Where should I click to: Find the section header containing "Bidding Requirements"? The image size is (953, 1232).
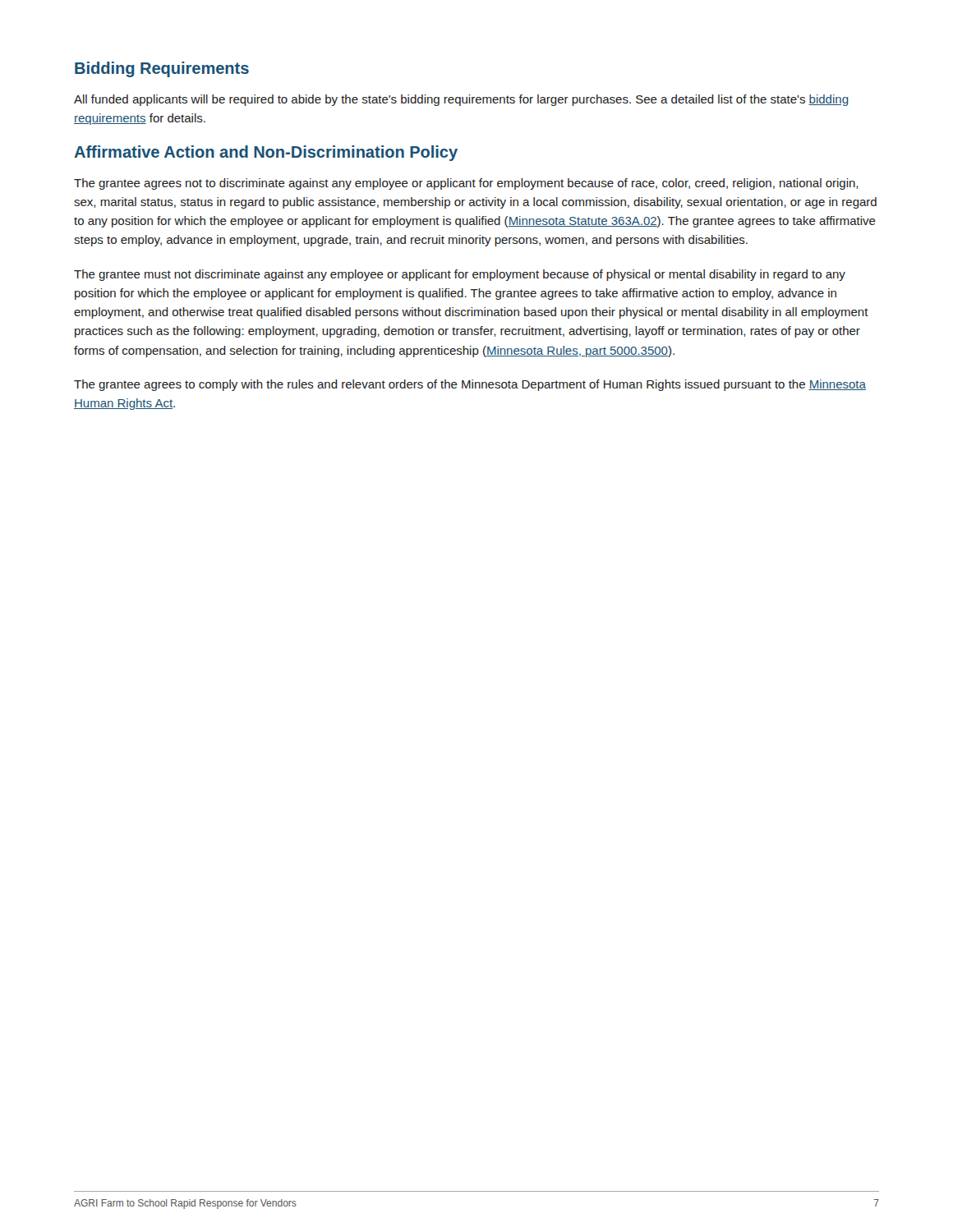pos(162,68)
